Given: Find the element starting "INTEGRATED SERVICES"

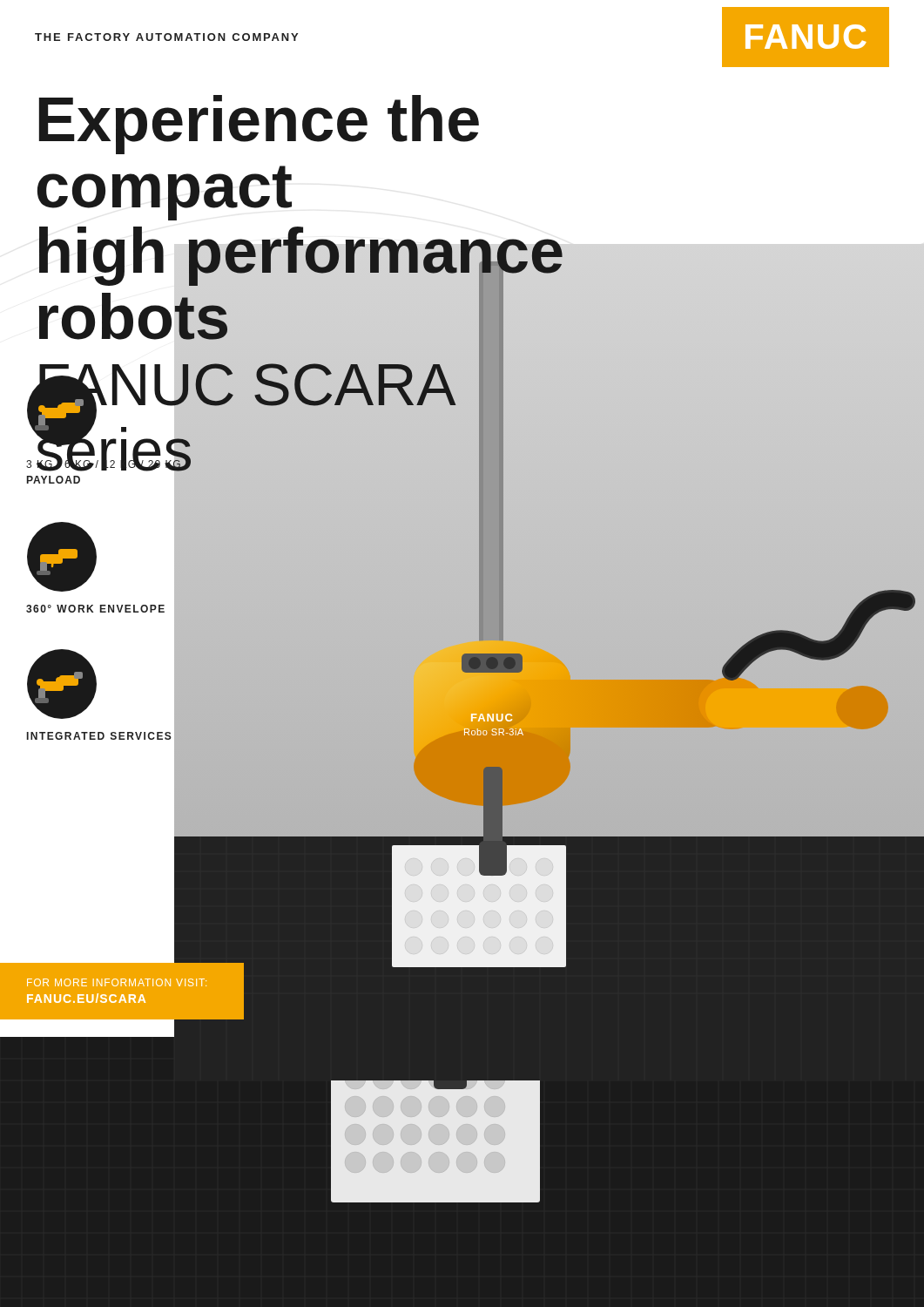Looking at the screenshot, I should click(99, 736).
